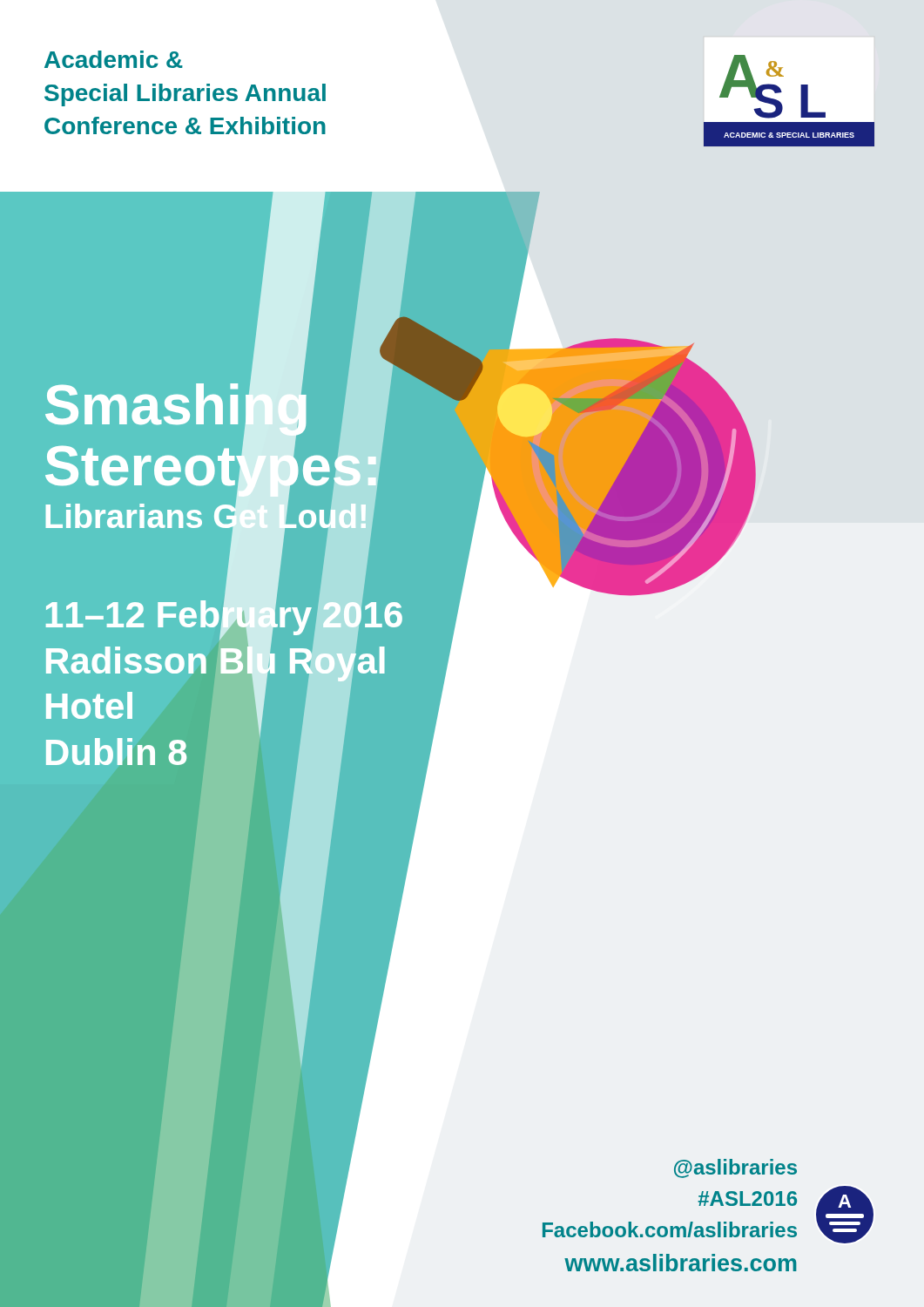Find the text block that reads "@aslibraries #ASL2016 Facebook.com/aslibraries"
The image size is (924, 1307).
tap(709, 1216)
